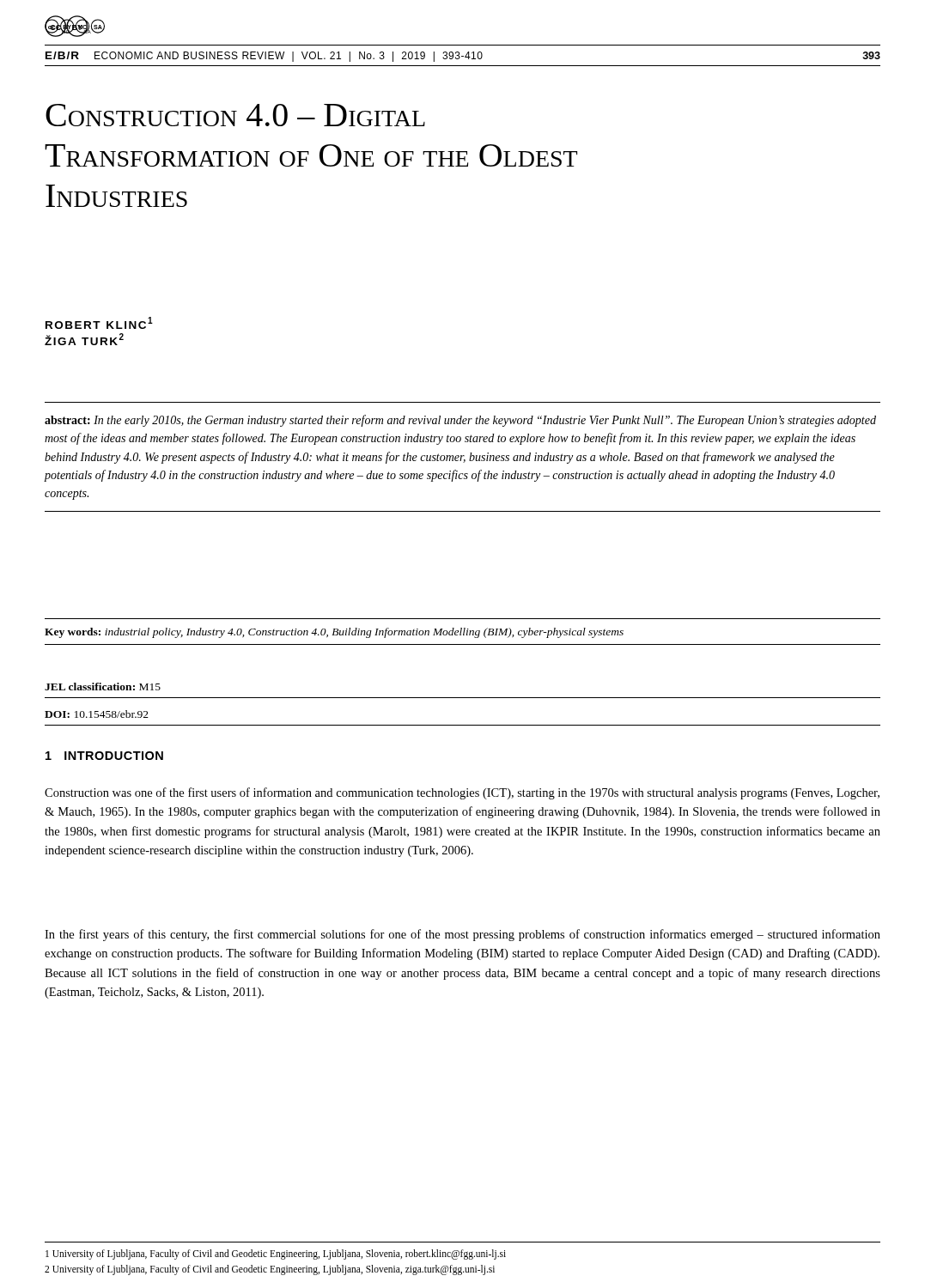Locate the title that says "Construction 4.0 – DigitalTransformation of One of"
This screenshot has height=1288, width=925.
point(462,155)
